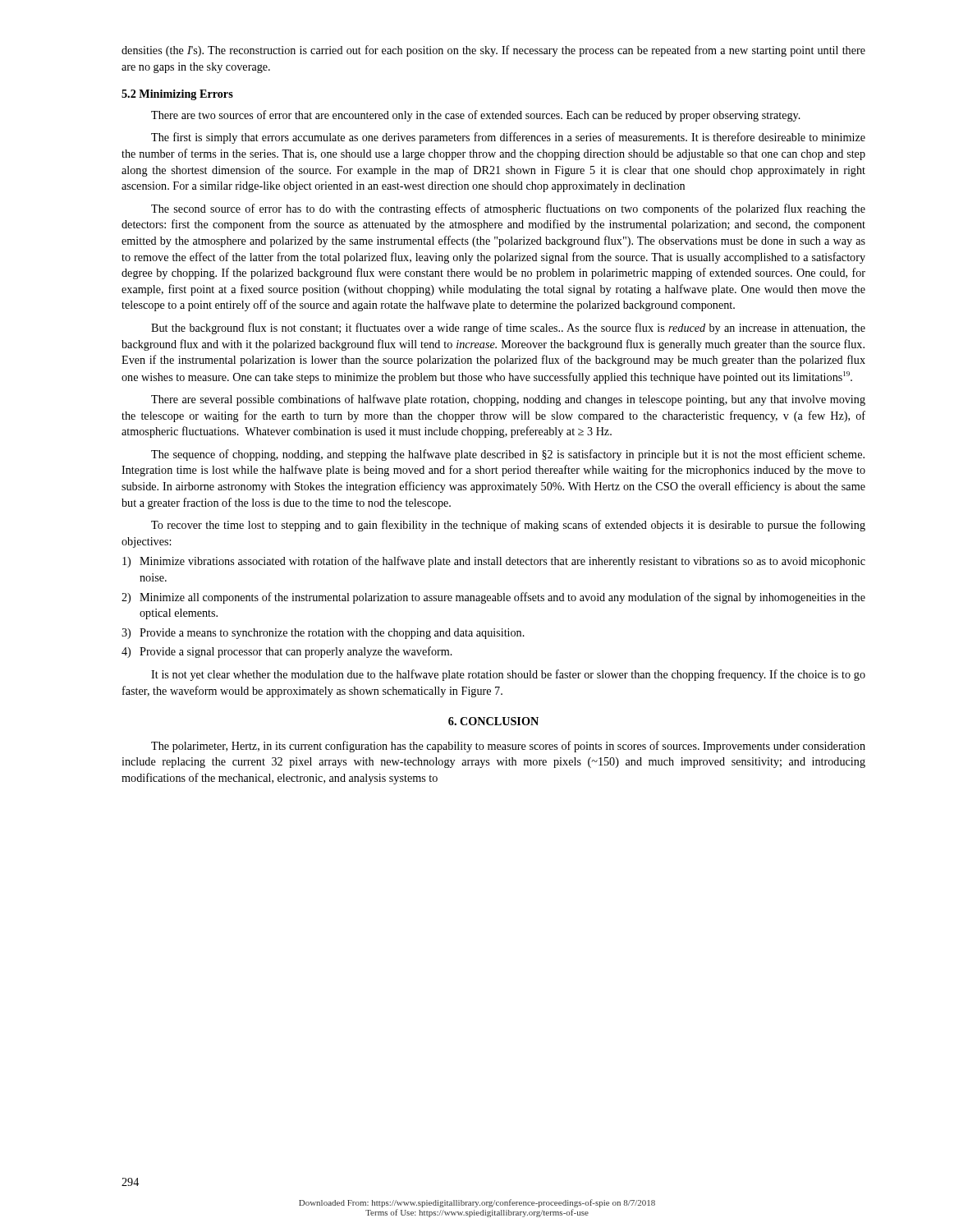Point to the text block starting "The first is simply that errors accumulate as"
The height and width of the screenshot is (1232, 954).
(x=493, y=162)
